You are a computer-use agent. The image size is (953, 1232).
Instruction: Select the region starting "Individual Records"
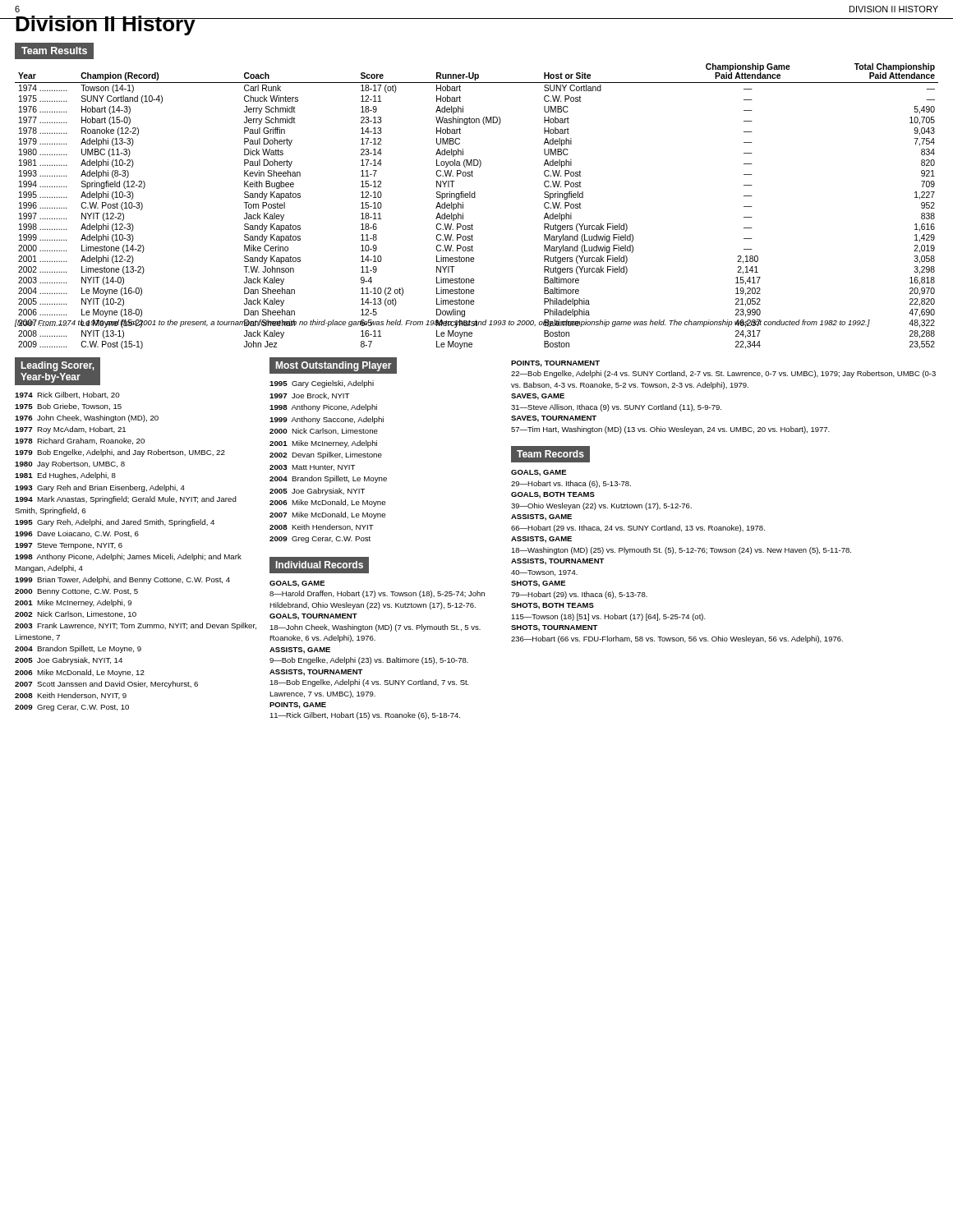(x=319, y=565)
